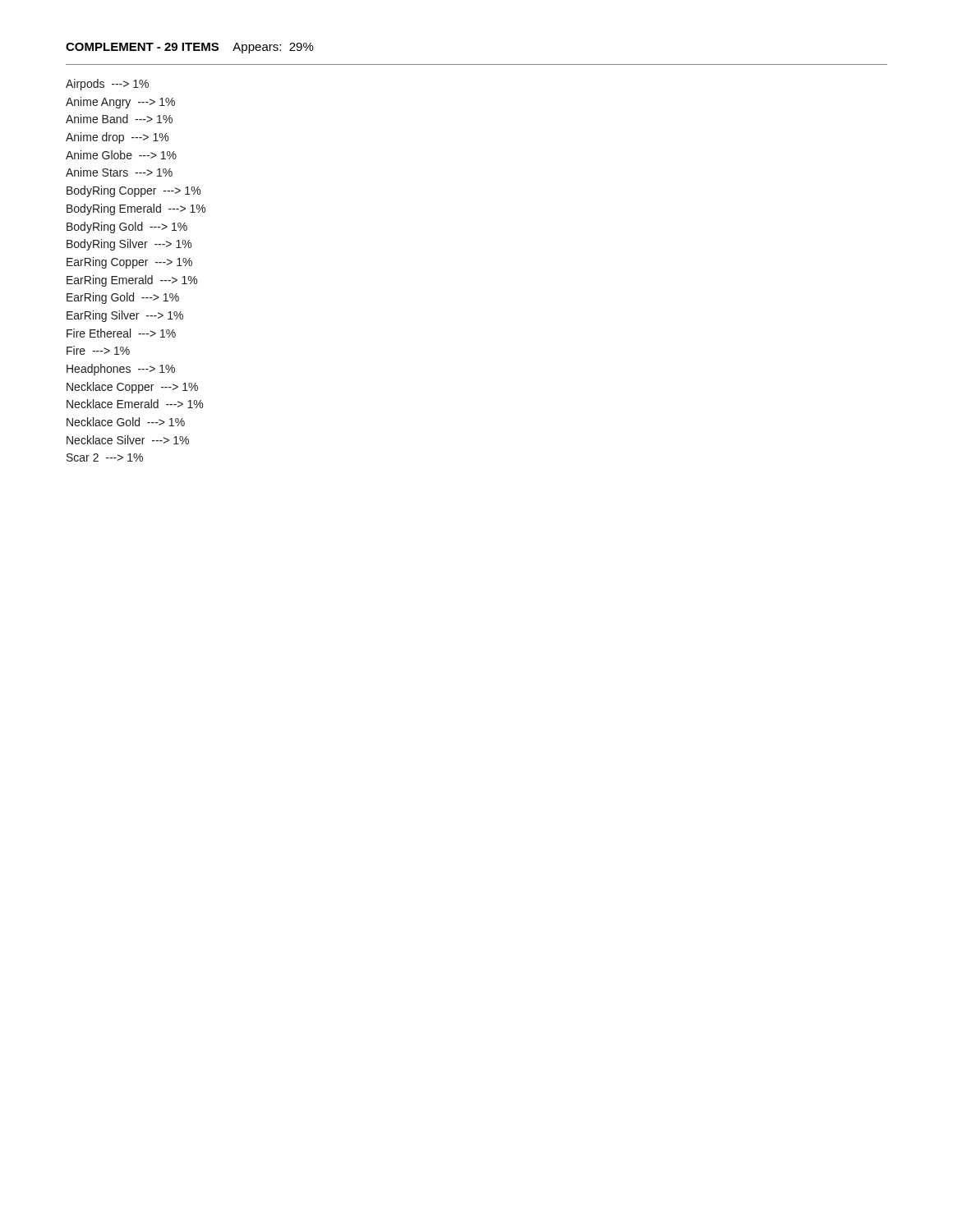The width and height of the screenshot is (953, 1232).
Task: Find the list item containing "Scar 2 ---> 1%"
Action: (x=105, y=458)
